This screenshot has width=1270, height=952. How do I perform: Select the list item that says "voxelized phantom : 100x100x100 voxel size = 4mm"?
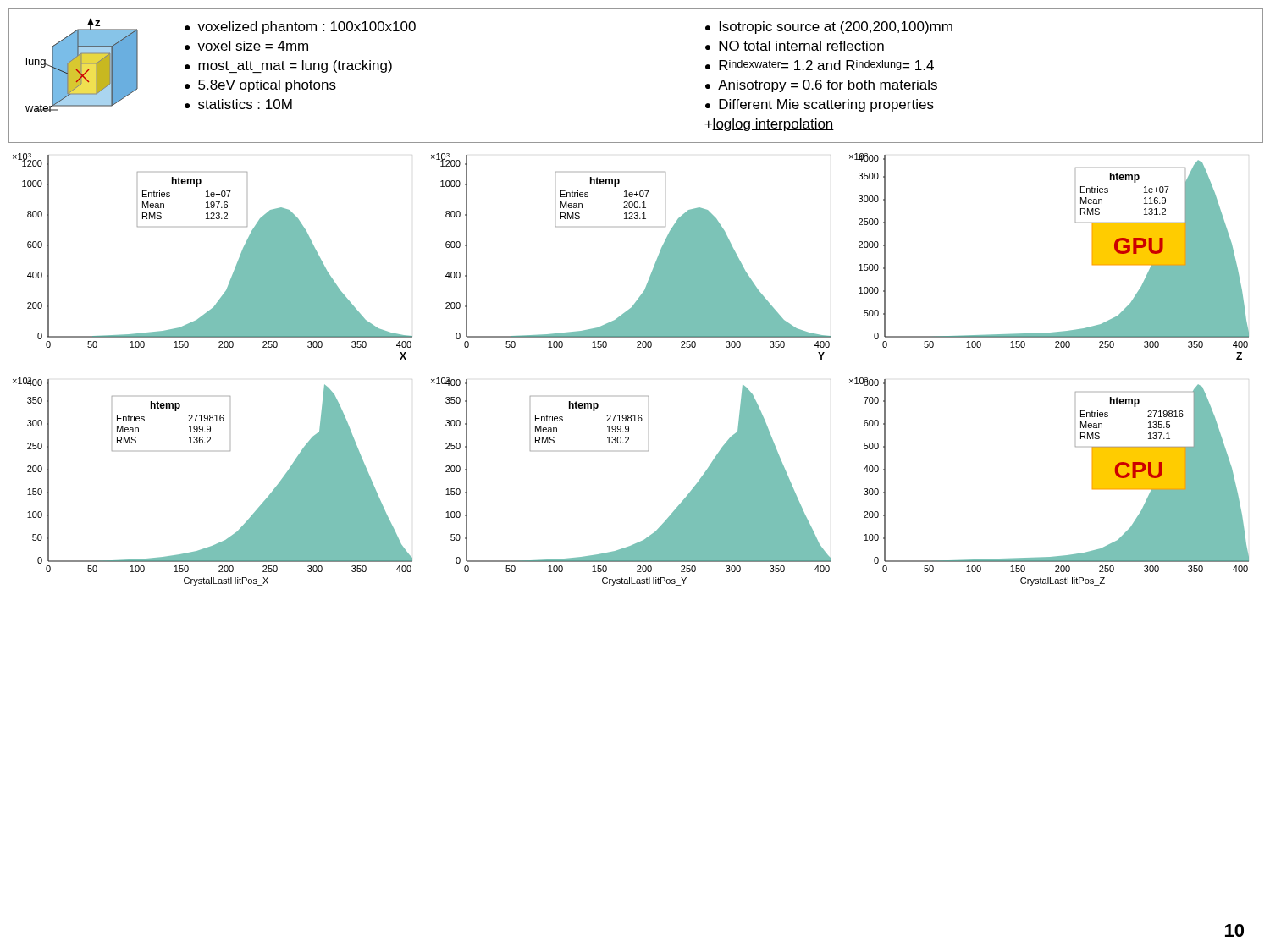300,28
